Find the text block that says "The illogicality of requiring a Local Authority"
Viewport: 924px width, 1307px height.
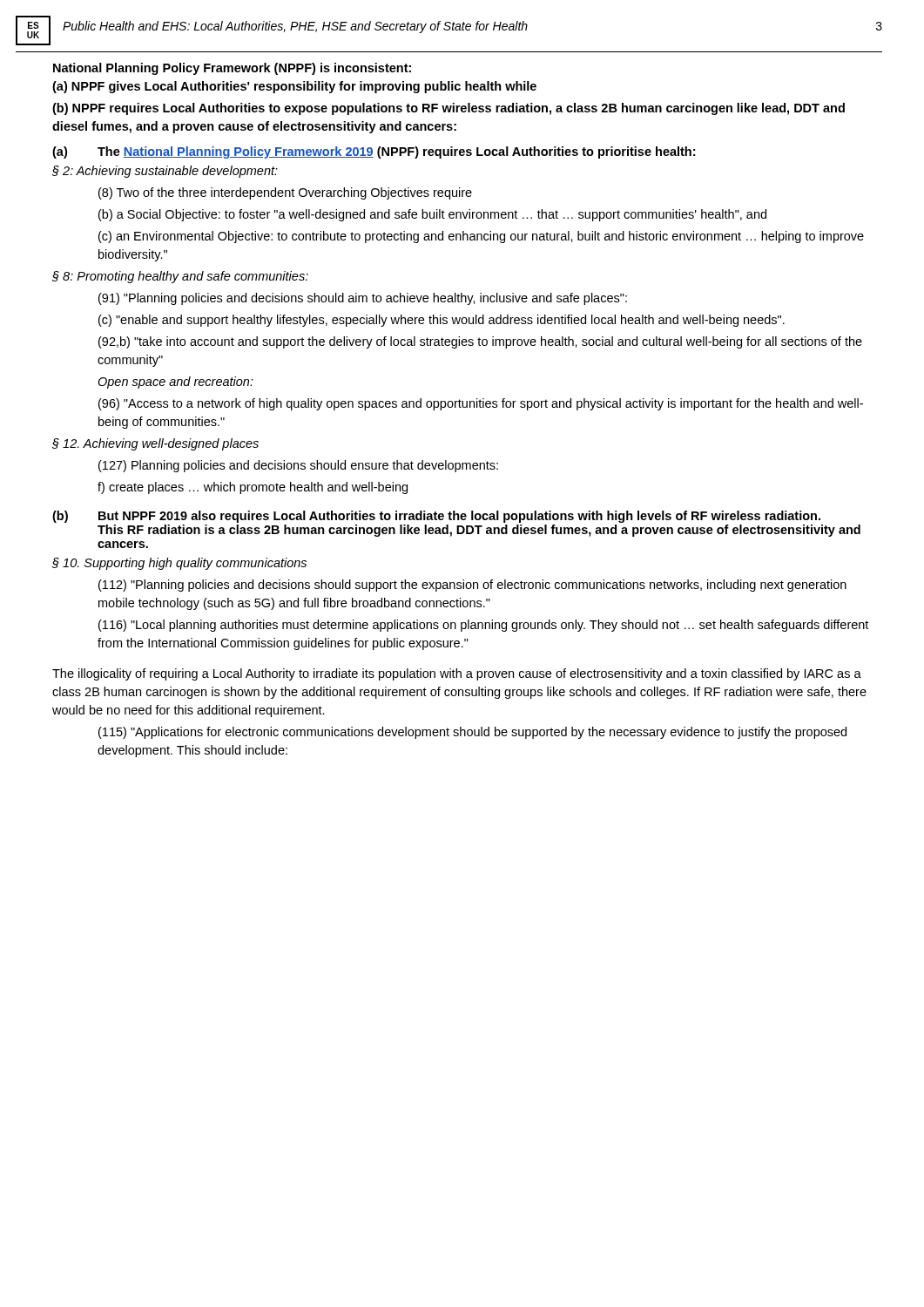click(x=462, y=693)
